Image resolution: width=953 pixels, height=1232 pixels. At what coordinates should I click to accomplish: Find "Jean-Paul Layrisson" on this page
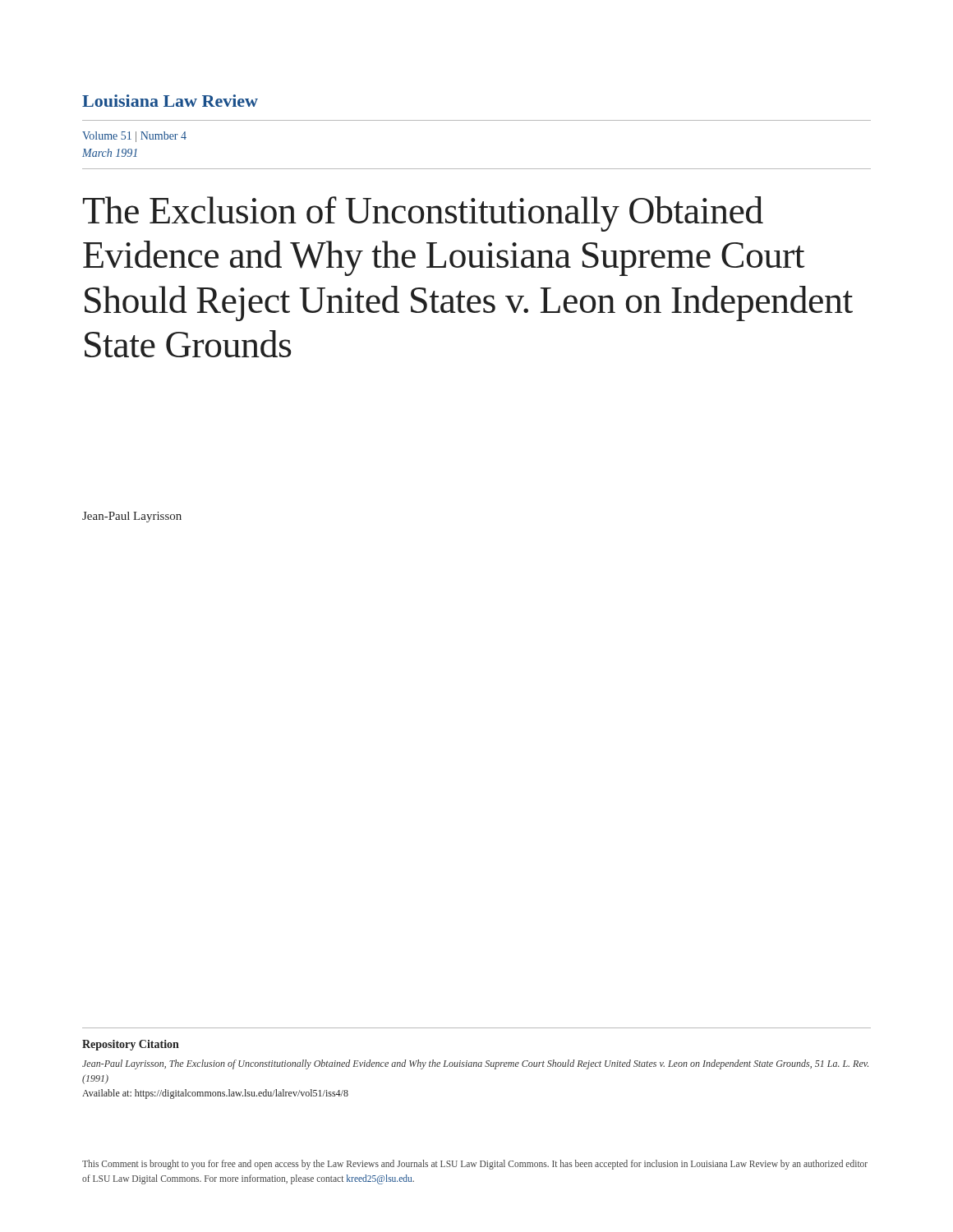click(x=132, y=516)
